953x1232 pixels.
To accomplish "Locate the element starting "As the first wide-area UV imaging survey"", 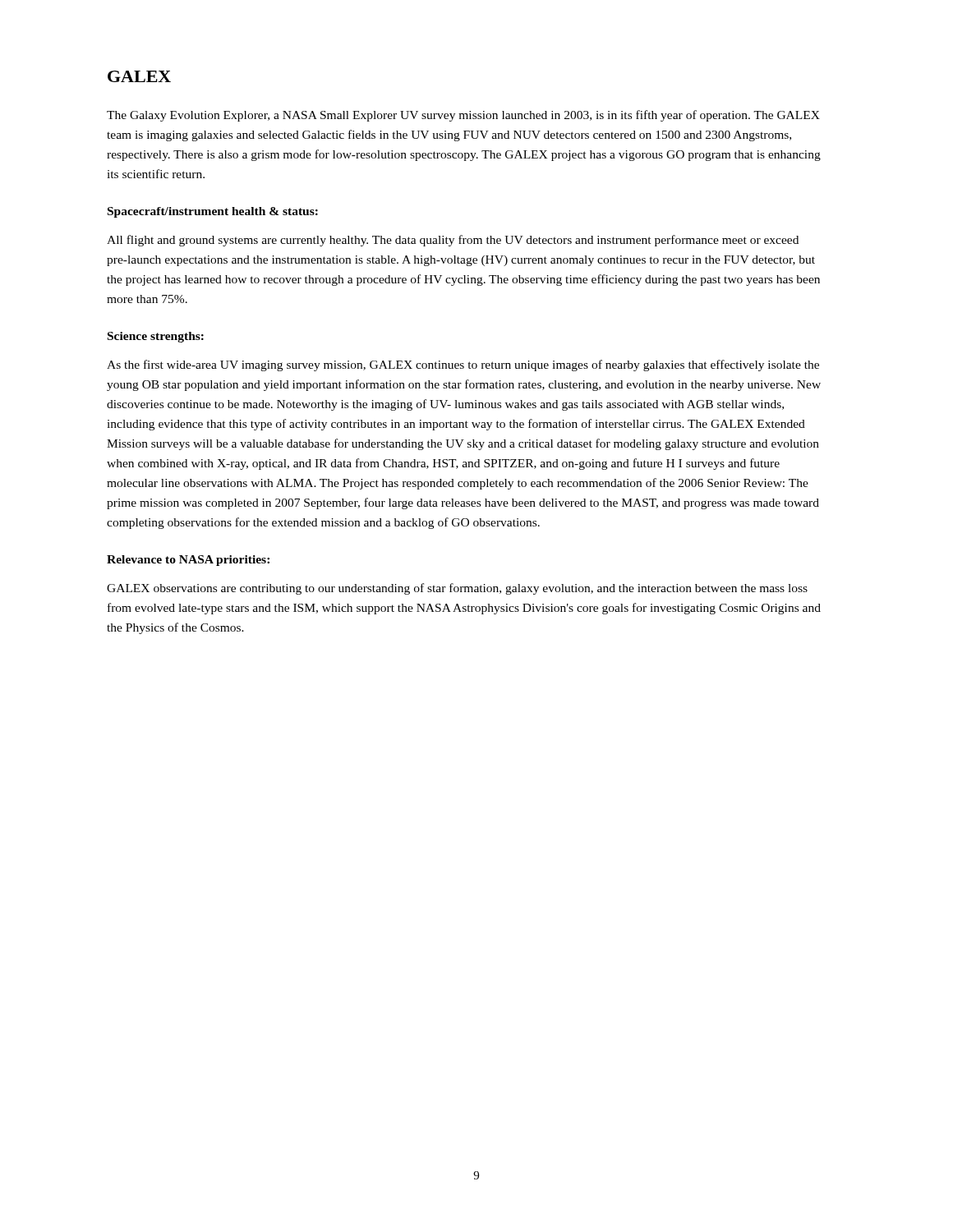I will click(x=464, y=443).
